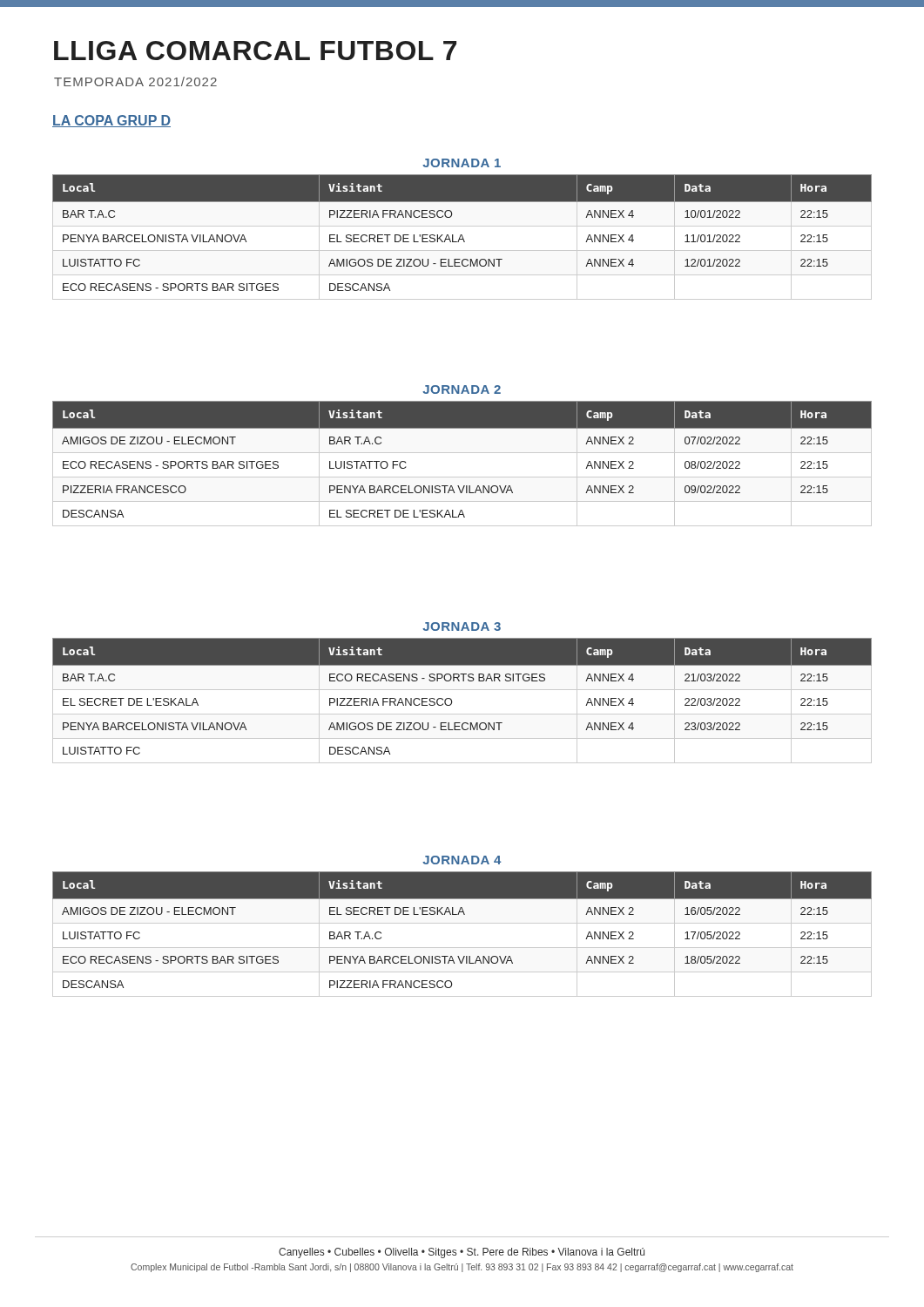Find the passage starting "TEMPORADA 2021/2022"
Image resolution: width=924 pixels, height=1307 pixels.
click(136, 81)
